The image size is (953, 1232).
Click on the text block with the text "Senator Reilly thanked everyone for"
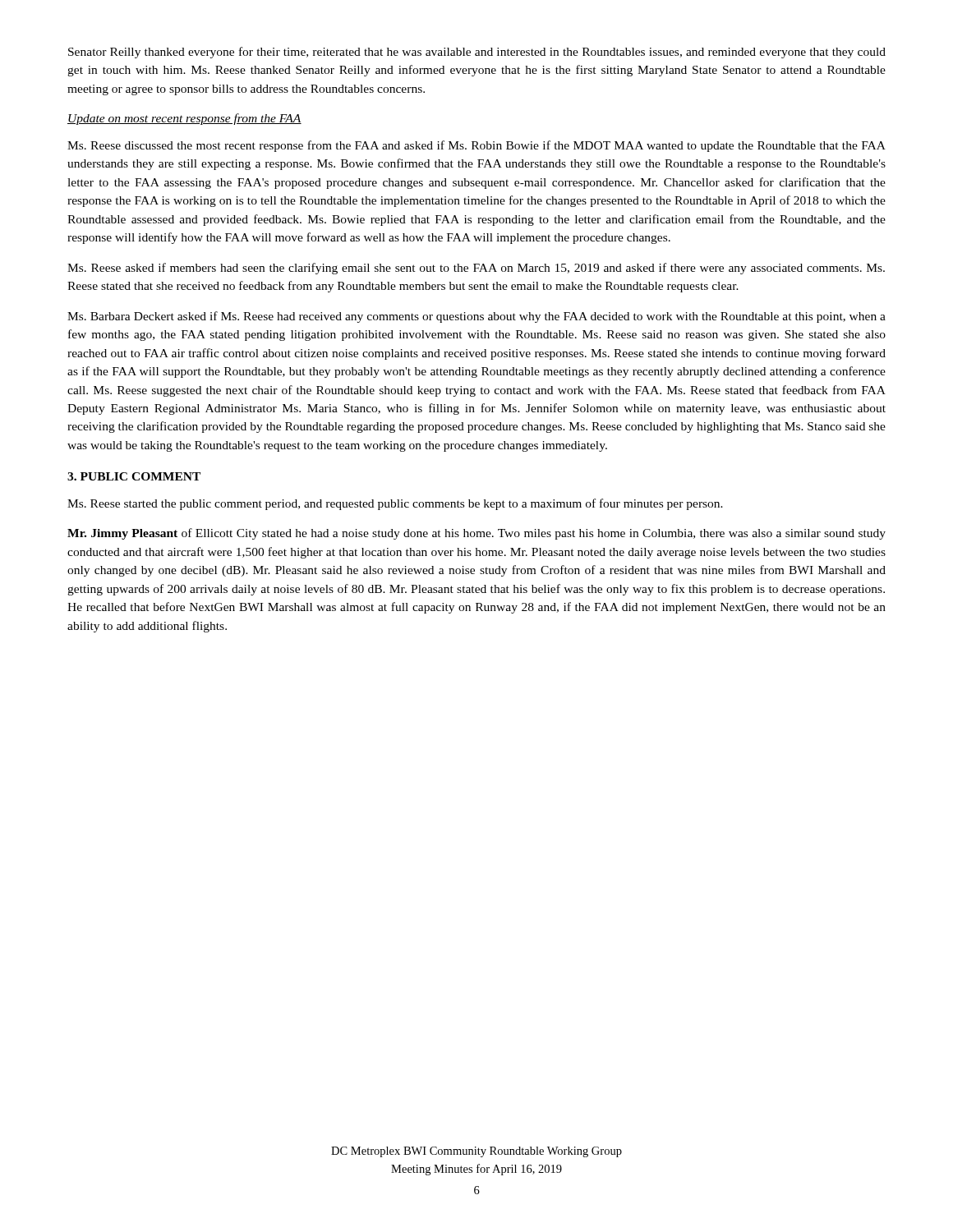(x=476, y=70)
